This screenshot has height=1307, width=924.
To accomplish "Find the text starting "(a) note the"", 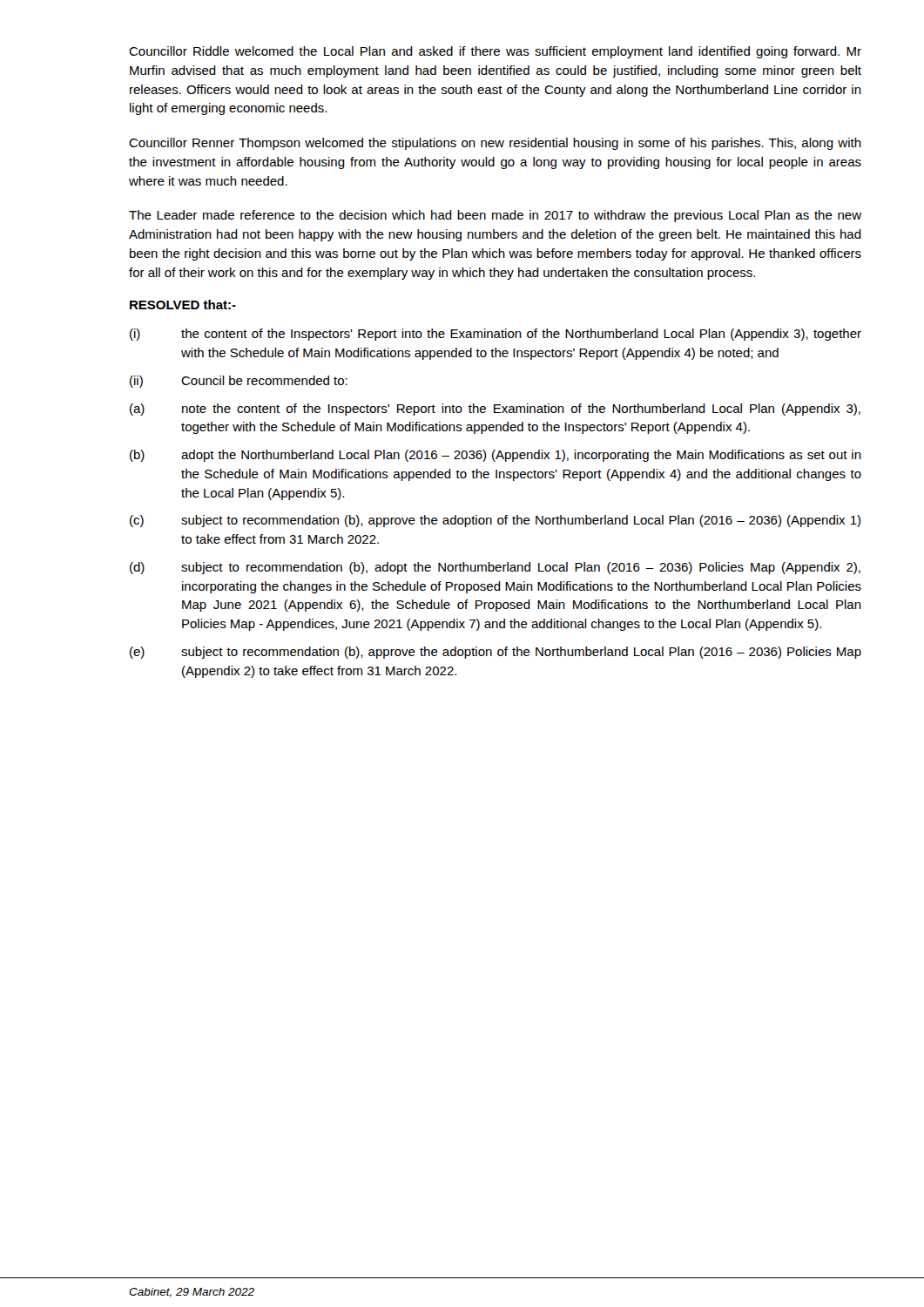I will click(x=495, y=418).
